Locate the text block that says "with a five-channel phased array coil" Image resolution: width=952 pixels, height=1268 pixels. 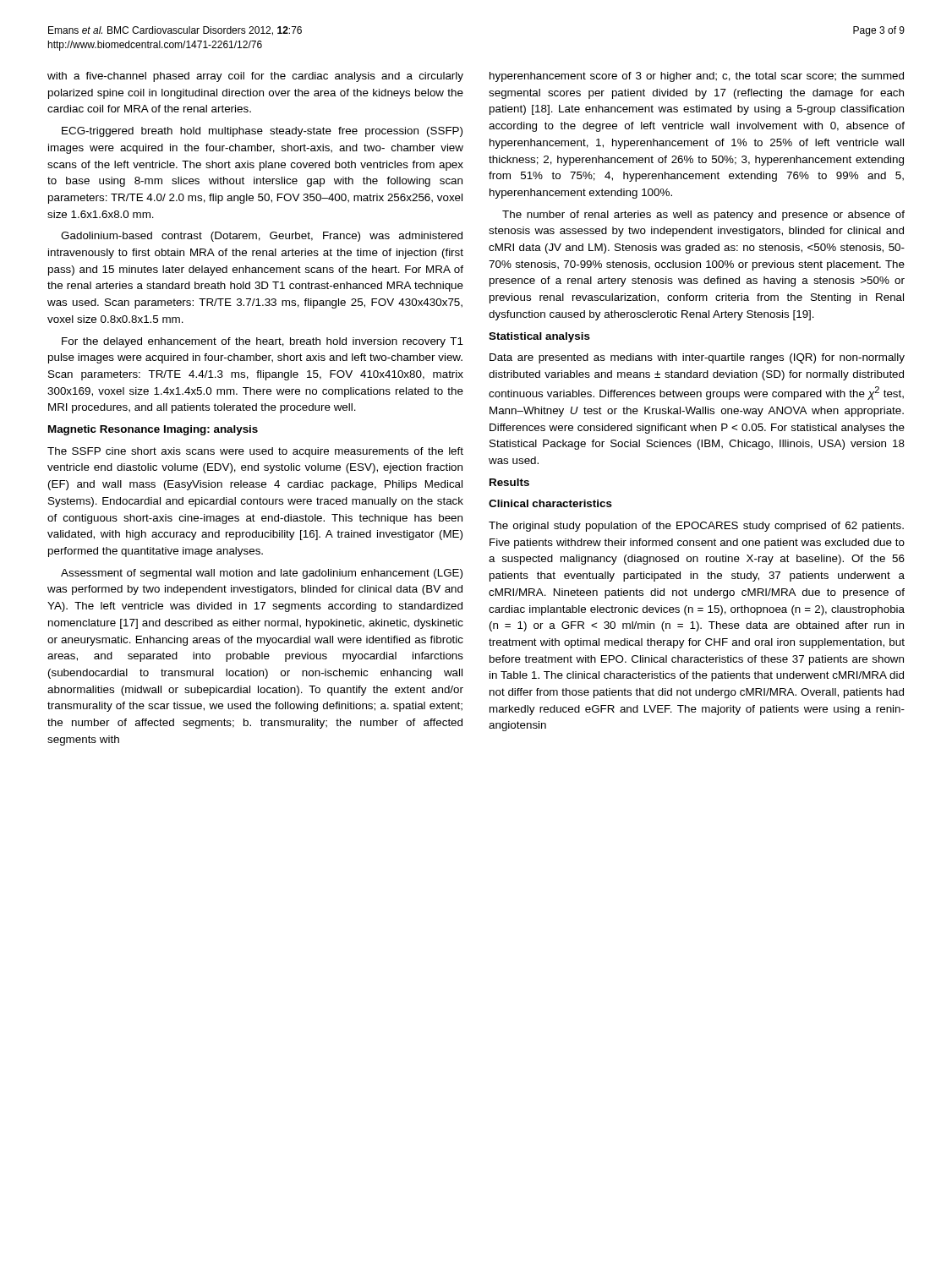[255, 242]
